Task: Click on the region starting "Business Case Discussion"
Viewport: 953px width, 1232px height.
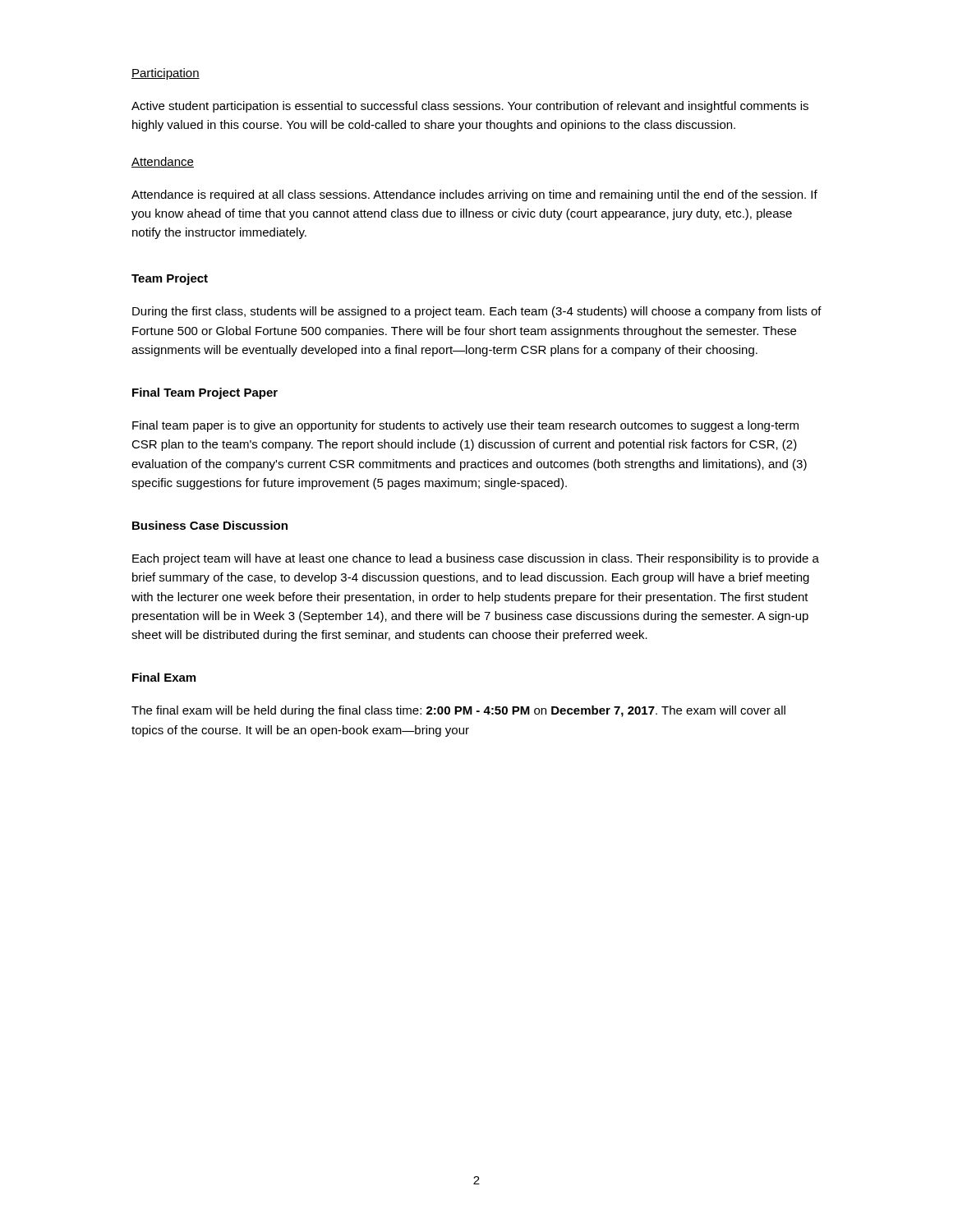Action: pos(210,525)
